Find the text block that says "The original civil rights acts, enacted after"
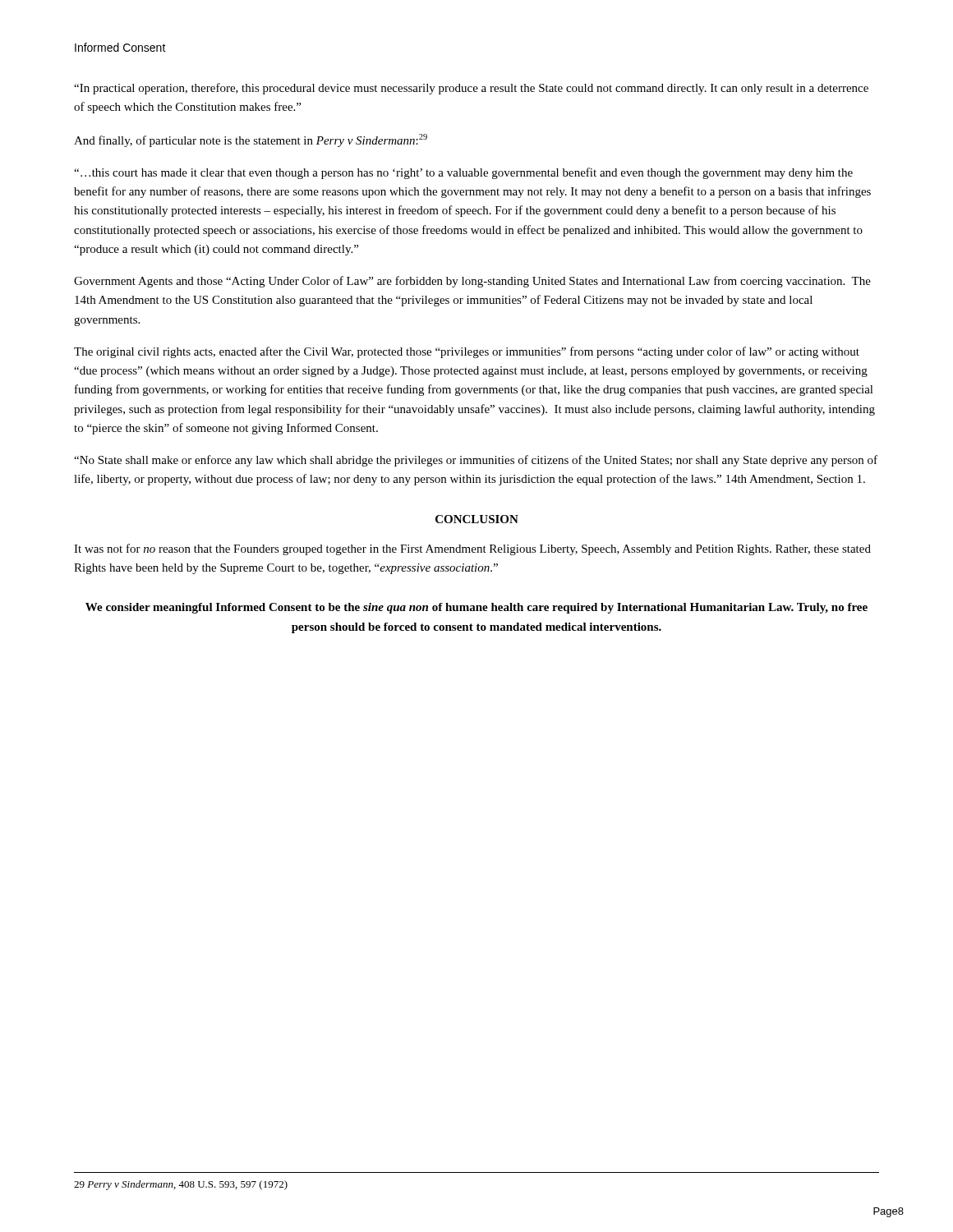Image resolution: width=953 pixels, height=1232 pixels. [x=474, y=389]
